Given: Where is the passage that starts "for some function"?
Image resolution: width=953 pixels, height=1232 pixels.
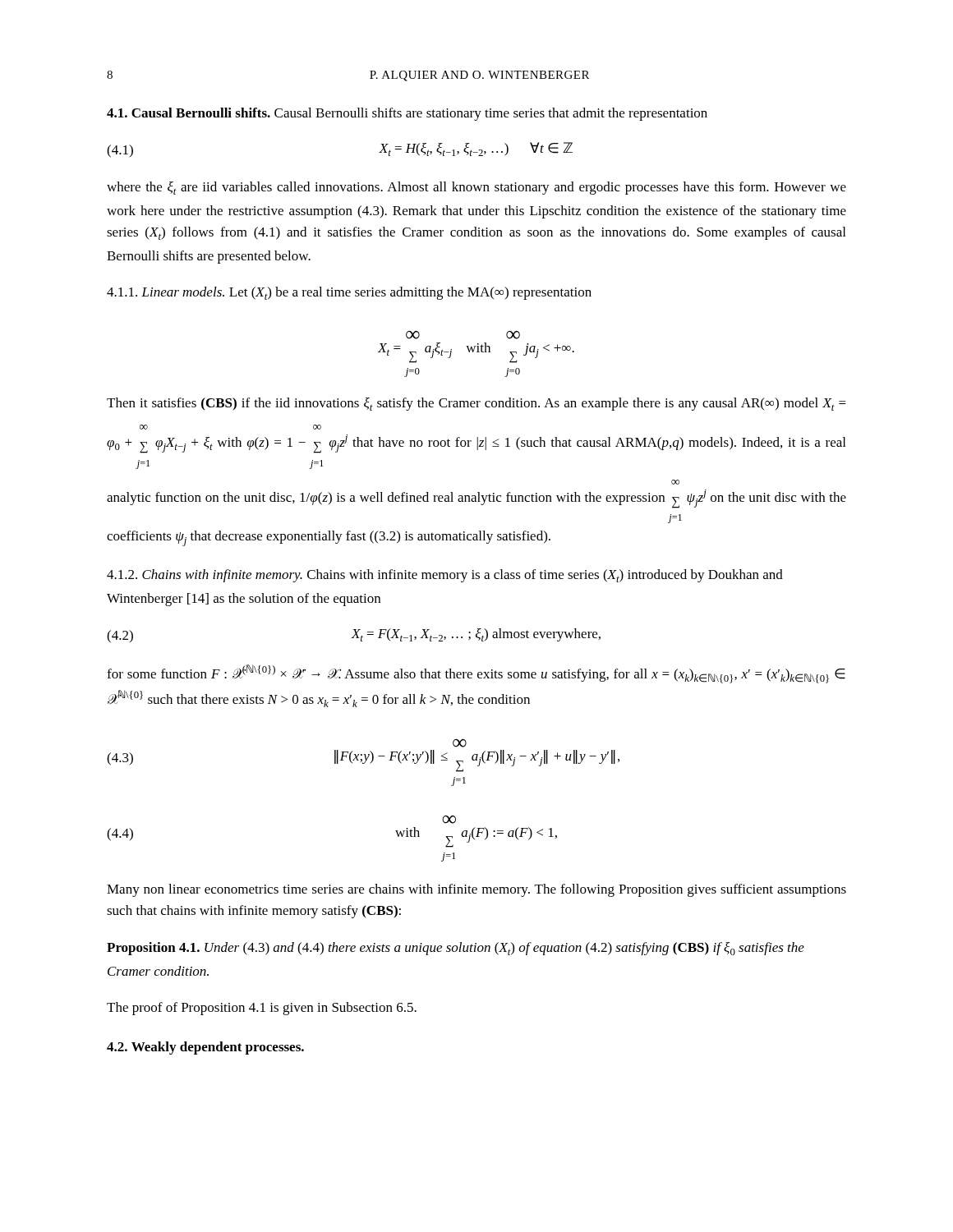Looking at the screenshot, I should 476,686.
